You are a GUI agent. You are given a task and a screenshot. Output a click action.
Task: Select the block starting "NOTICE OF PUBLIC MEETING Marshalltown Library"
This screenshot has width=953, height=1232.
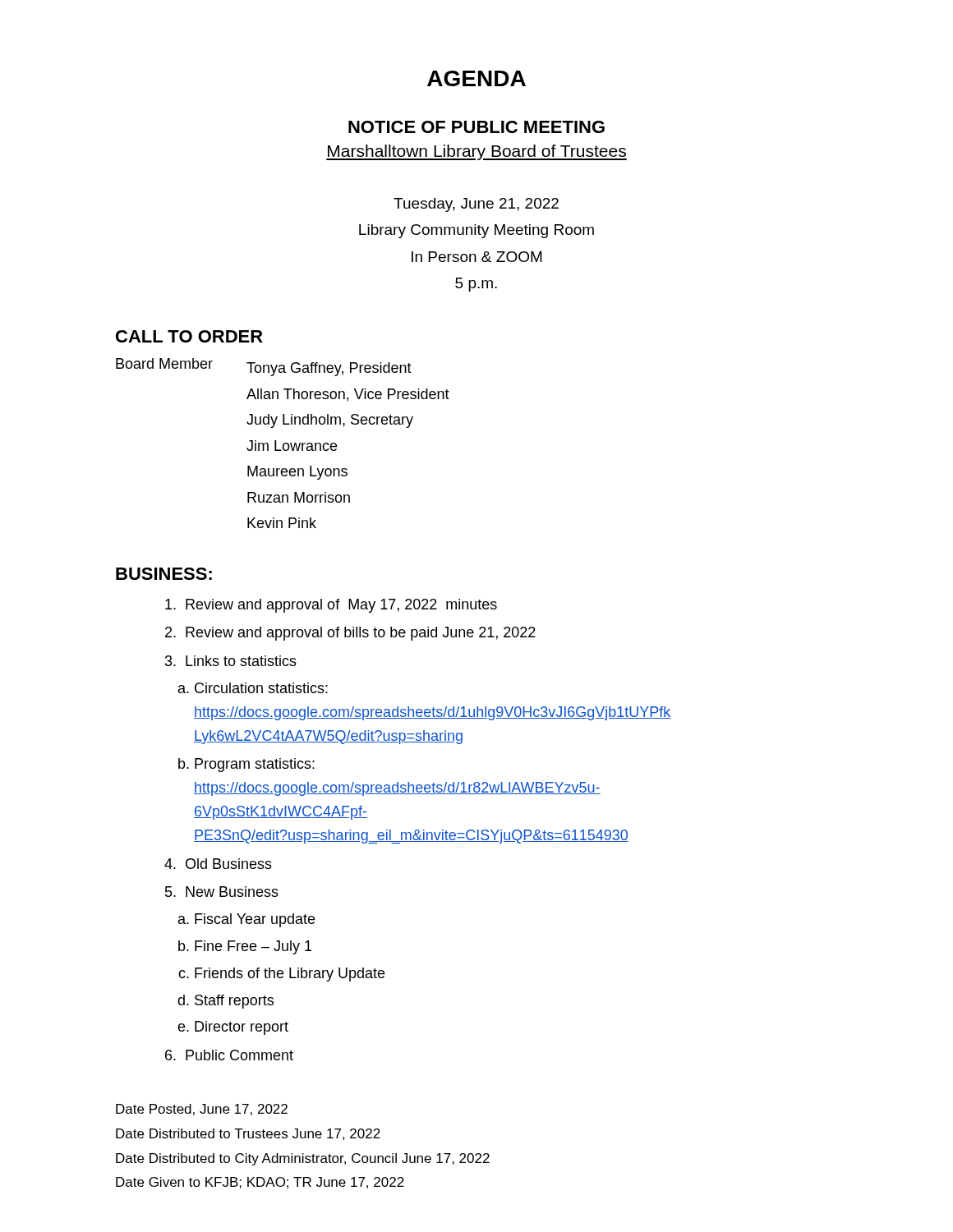tap(476, 139)
